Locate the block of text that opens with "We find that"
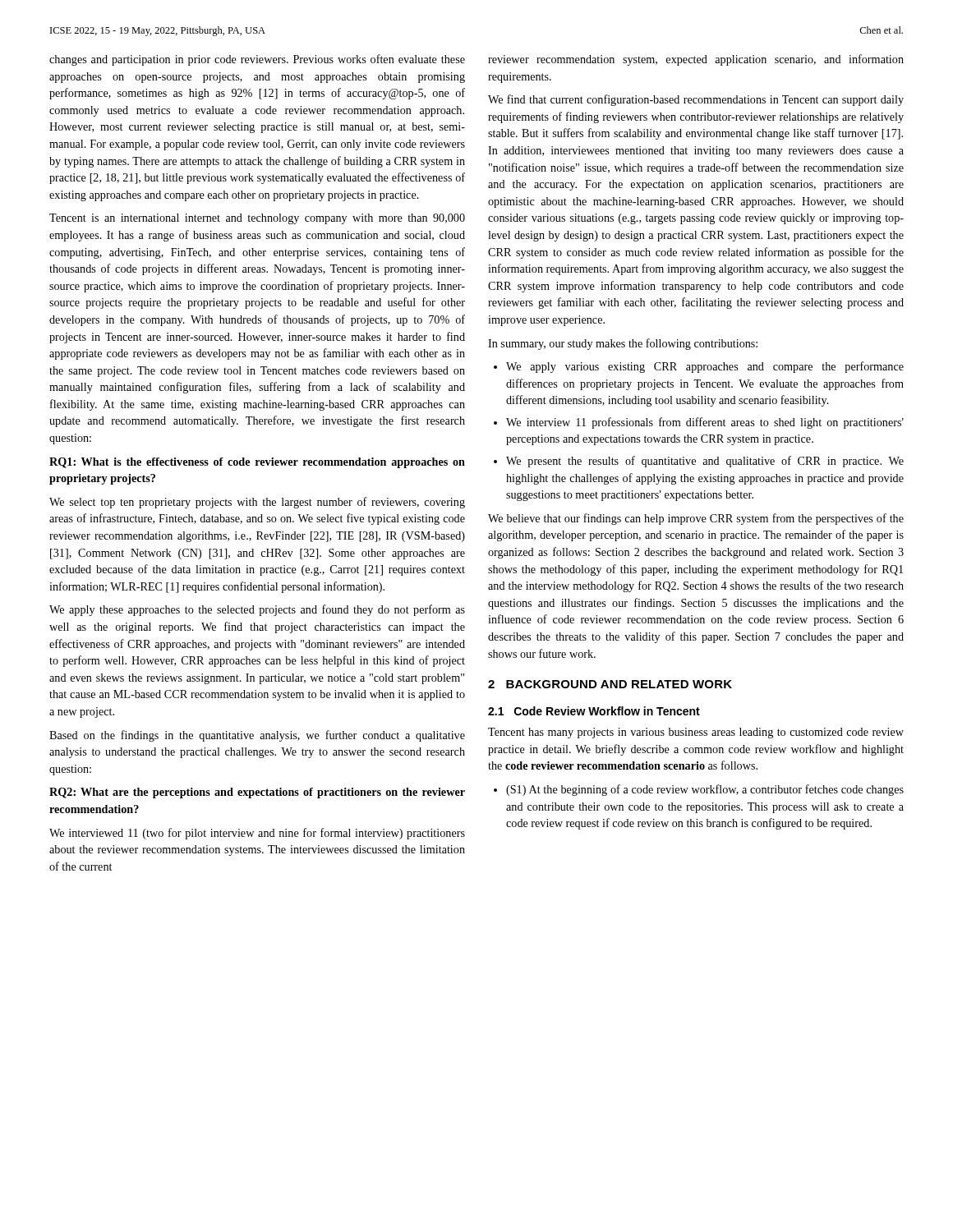The height and width of the screenshot is (1232, 953). (696, 210)
